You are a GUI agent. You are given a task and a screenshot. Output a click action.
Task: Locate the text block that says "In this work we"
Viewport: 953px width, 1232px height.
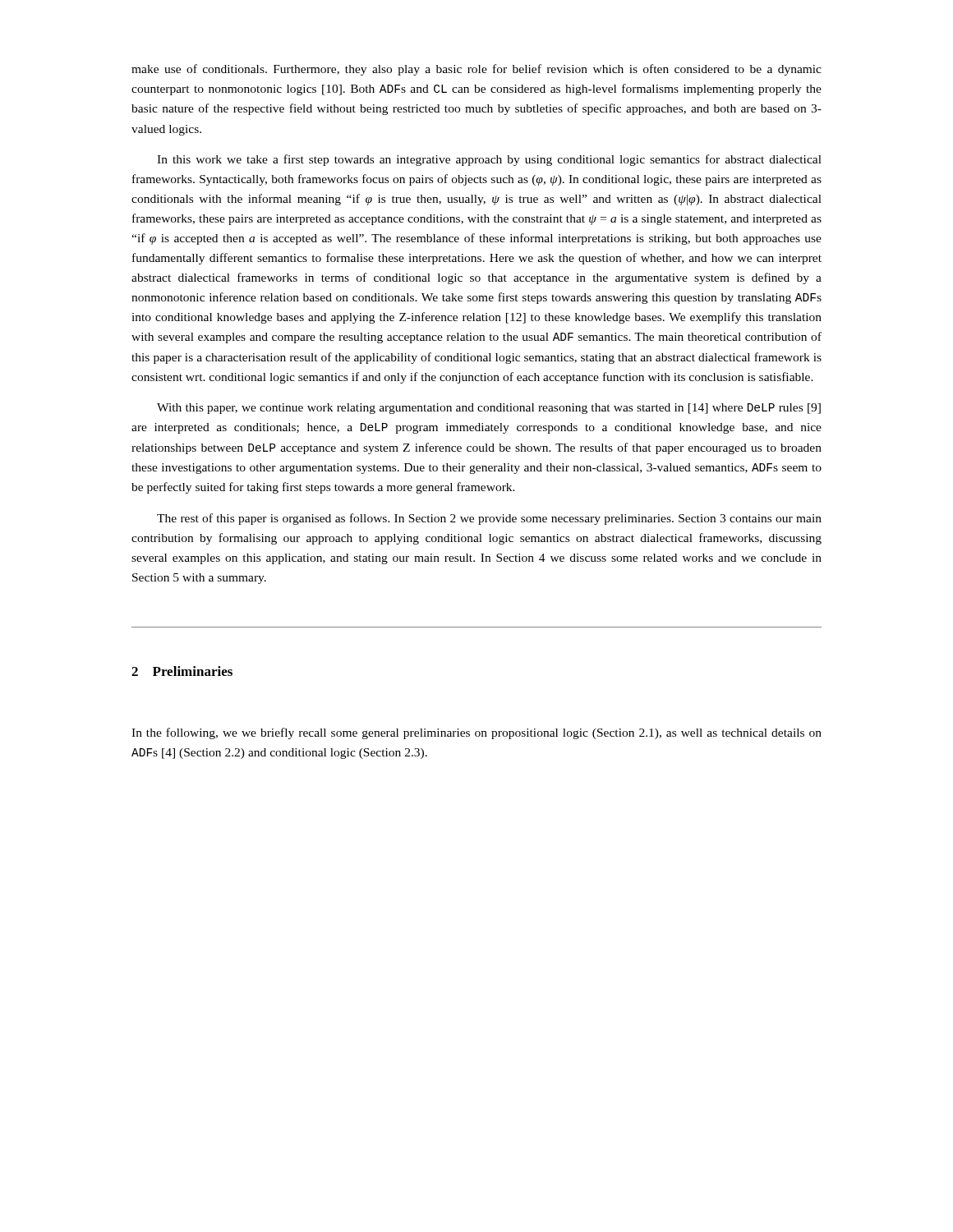point(476,268)
